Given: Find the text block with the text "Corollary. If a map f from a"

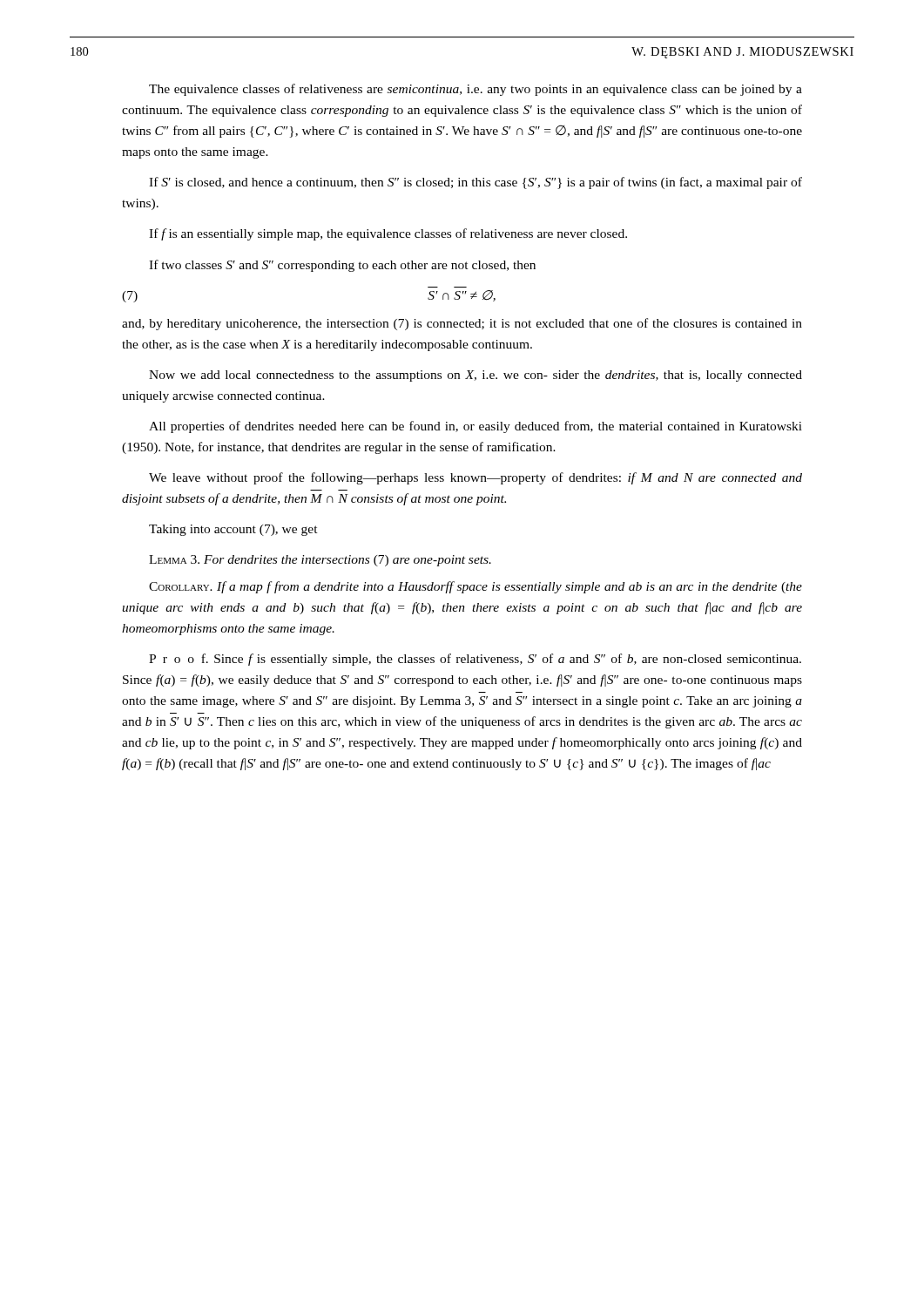Looking at the screenshot, I should [462, 607].
